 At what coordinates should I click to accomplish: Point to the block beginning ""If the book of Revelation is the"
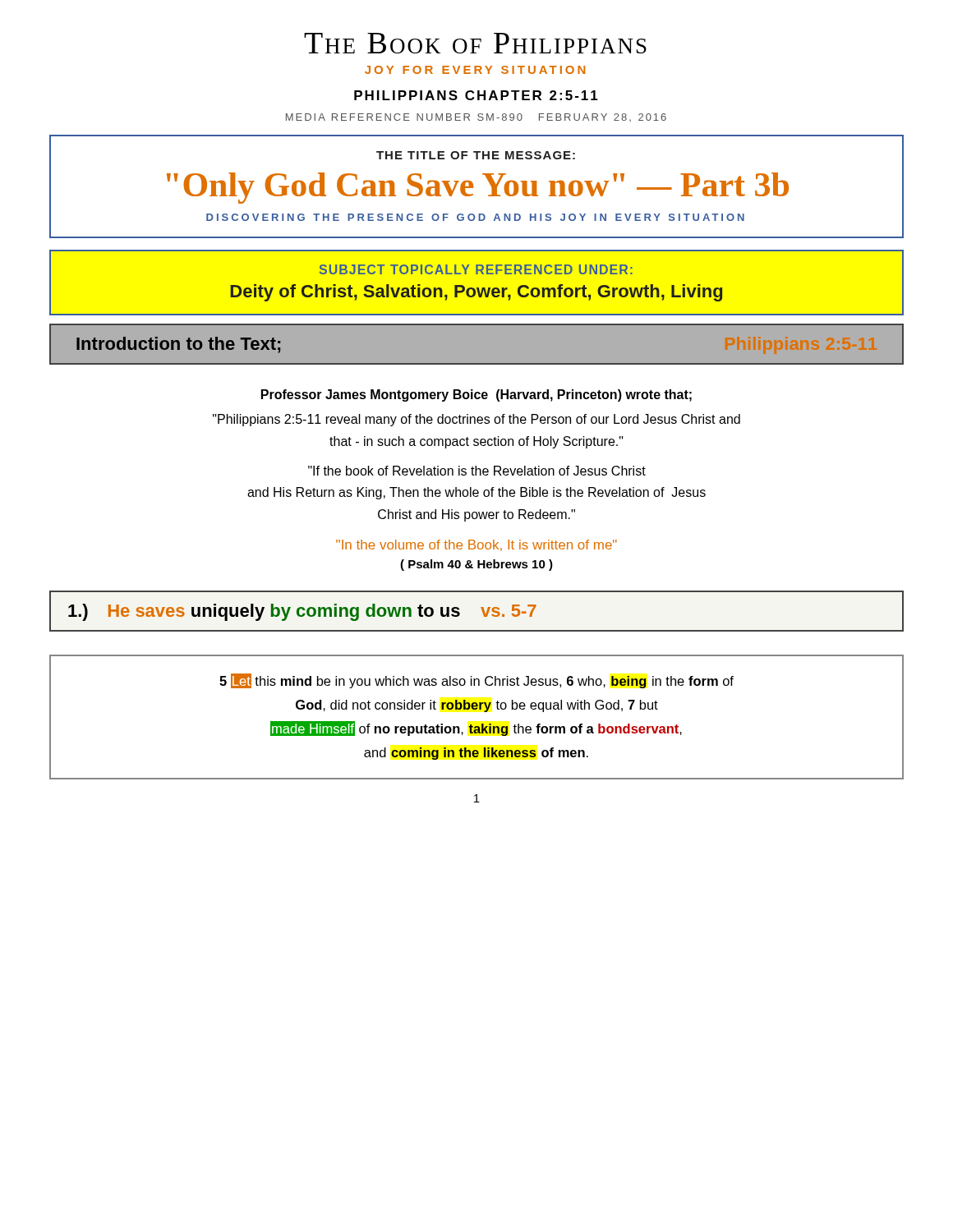[x=476, y=493]
